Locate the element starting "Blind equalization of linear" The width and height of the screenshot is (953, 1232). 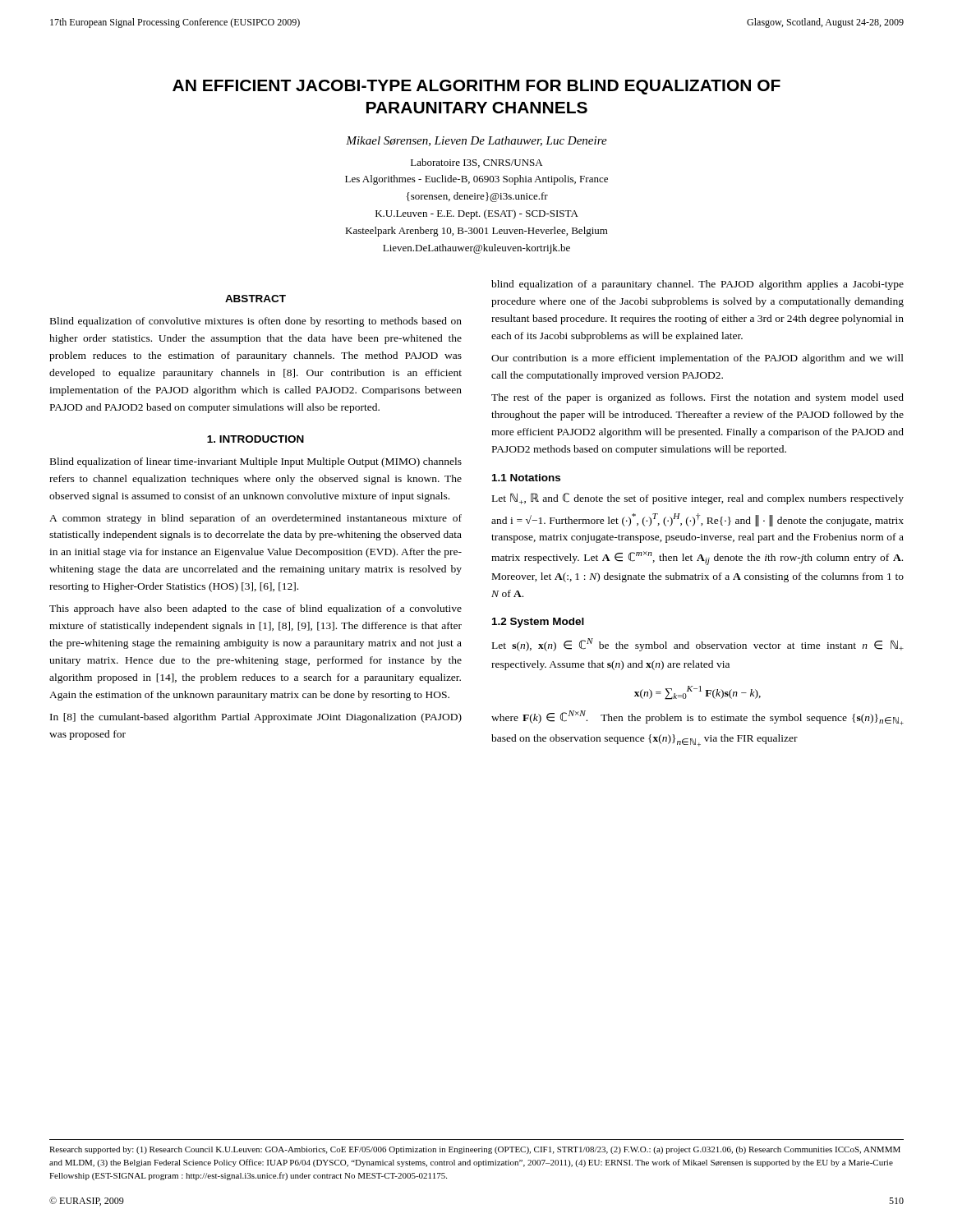(x=255, y=479)
